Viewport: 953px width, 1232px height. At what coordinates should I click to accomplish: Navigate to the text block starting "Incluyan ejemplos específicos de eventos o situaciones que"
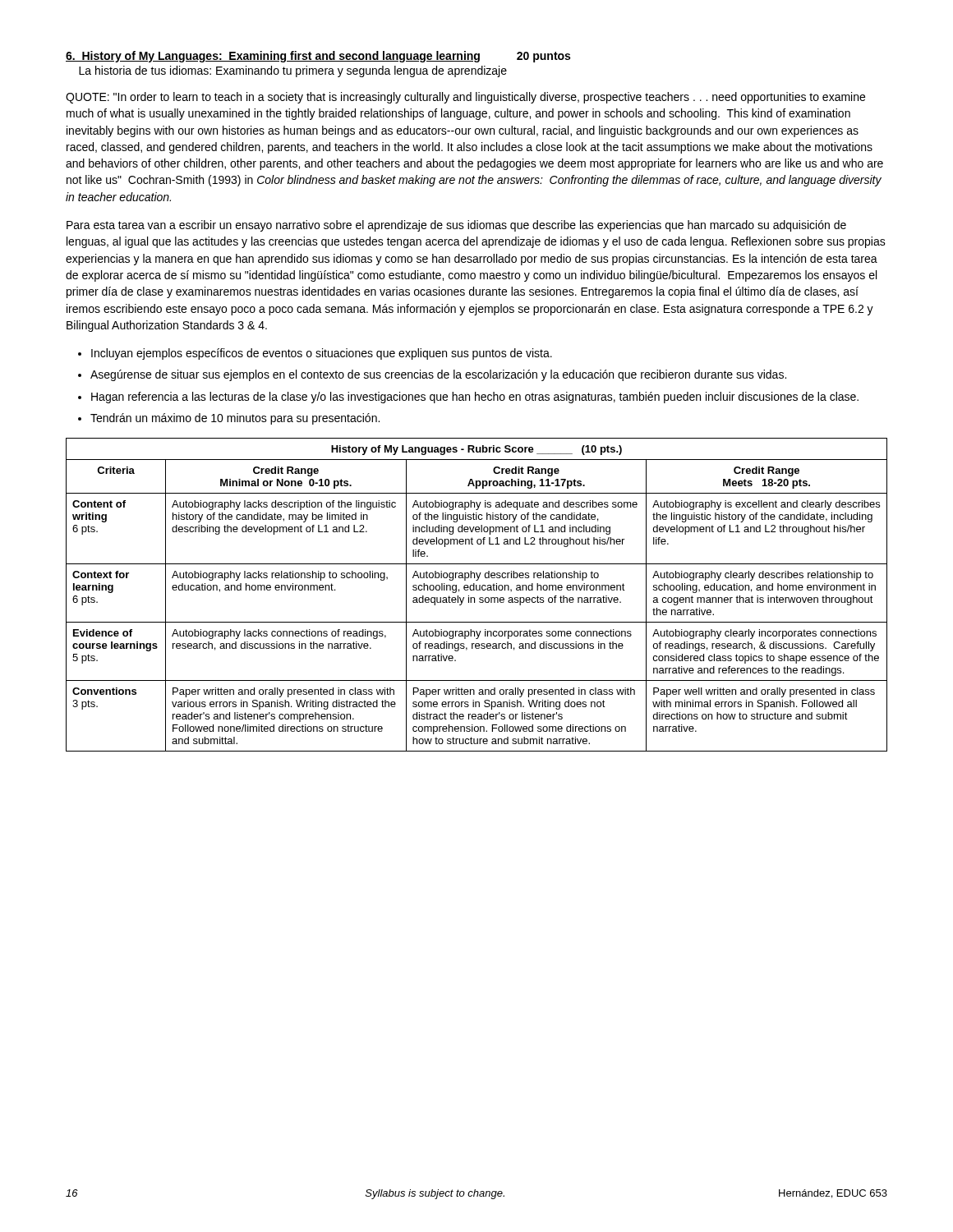coord(321,353)
